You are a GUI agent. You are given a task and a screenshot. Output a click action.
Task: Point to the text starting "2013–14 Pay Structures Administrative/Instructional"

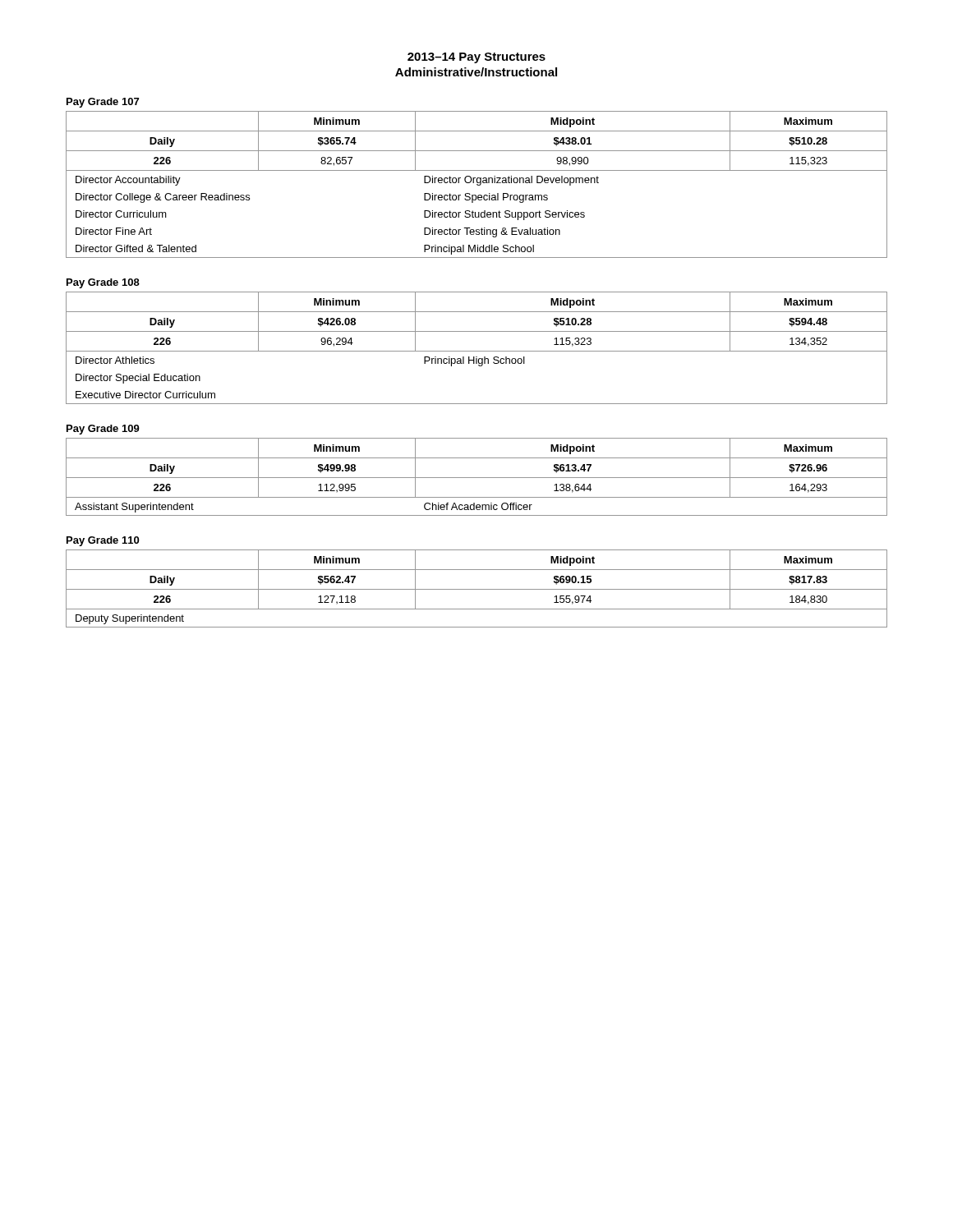click(476, 64)
